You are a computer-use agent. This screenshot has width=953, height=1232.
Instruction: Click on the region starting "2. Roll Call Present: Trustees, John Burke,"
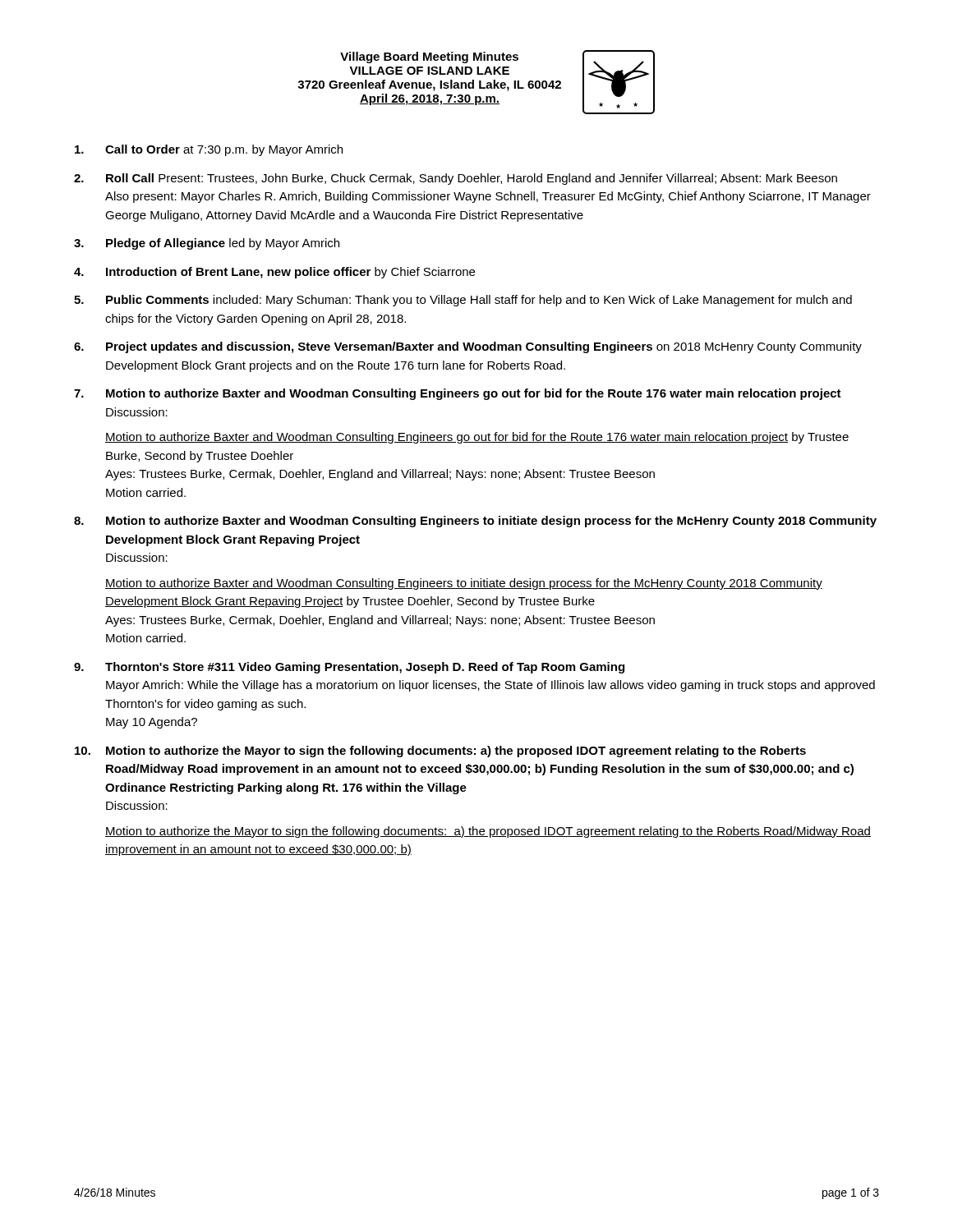pyautogui.click(x=476, y=197)
